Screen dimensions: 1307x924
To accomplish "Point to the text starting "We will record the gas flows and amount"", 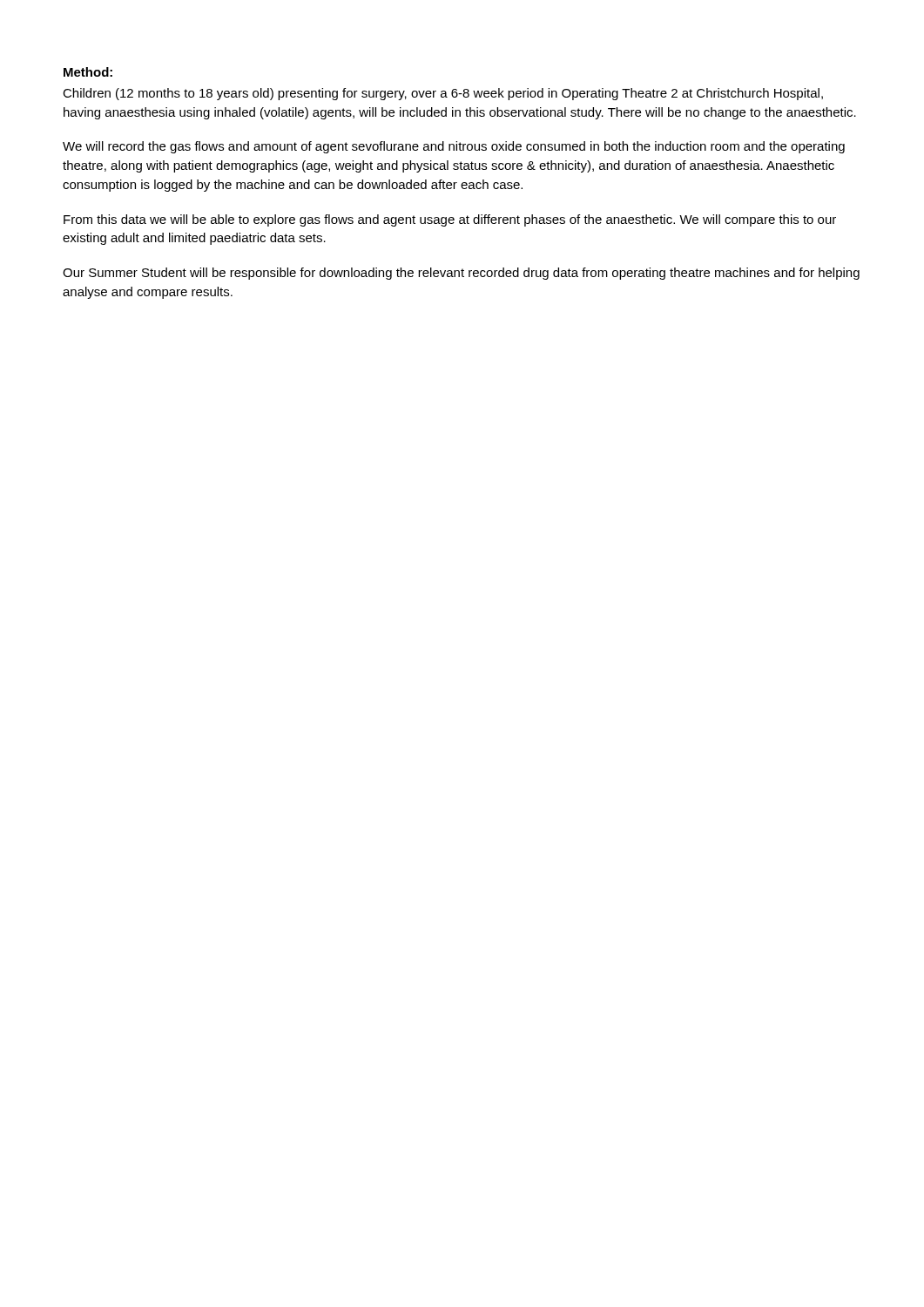I will pos(454,165).
